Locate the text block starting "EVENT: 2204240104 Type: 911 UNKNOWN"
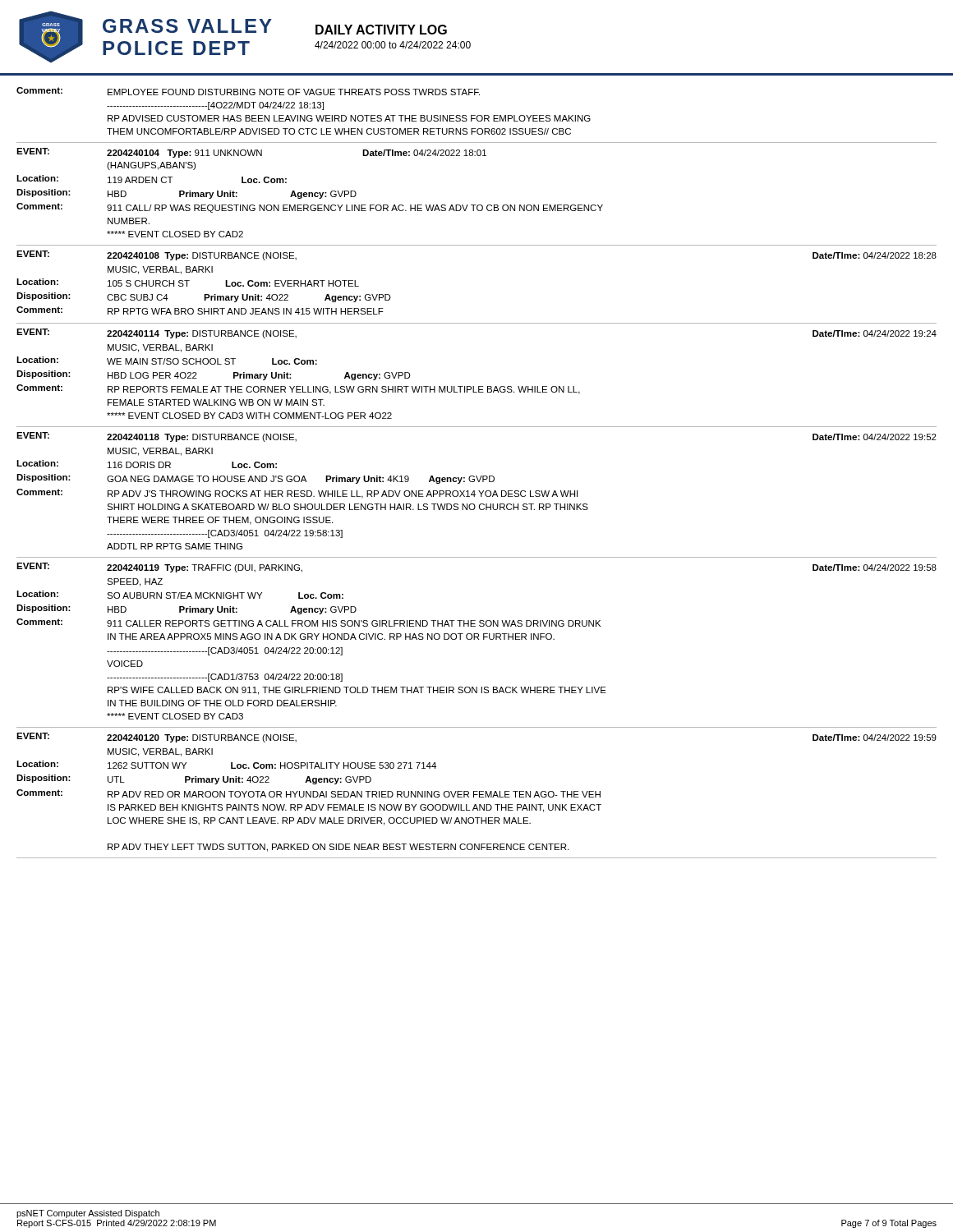Image resolution: width=953 pixels, height=1232 pixels. [476, 194]
